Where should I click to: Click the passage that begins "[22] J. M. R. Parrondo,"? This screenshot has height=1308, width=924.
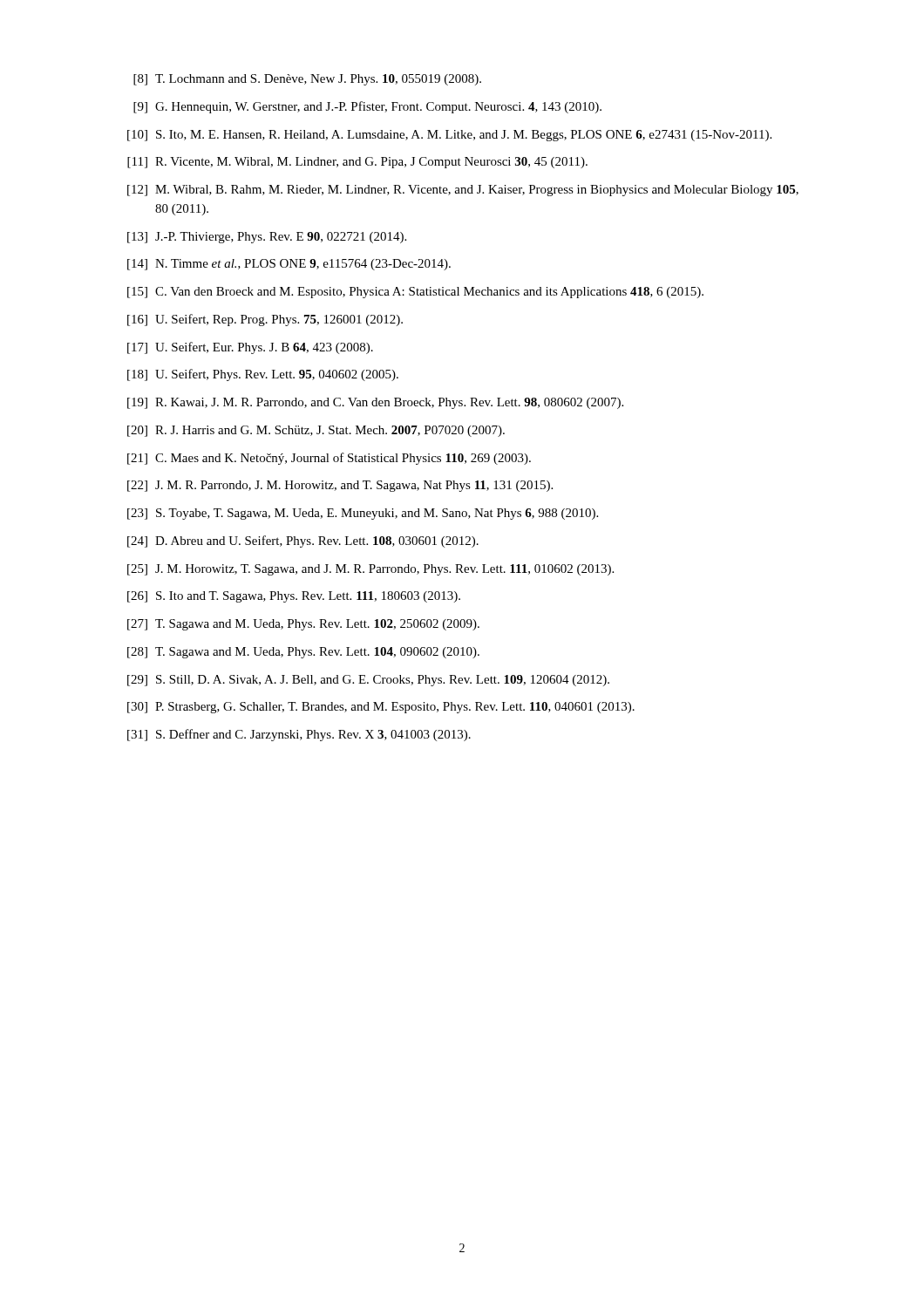(x=462, y=486)
